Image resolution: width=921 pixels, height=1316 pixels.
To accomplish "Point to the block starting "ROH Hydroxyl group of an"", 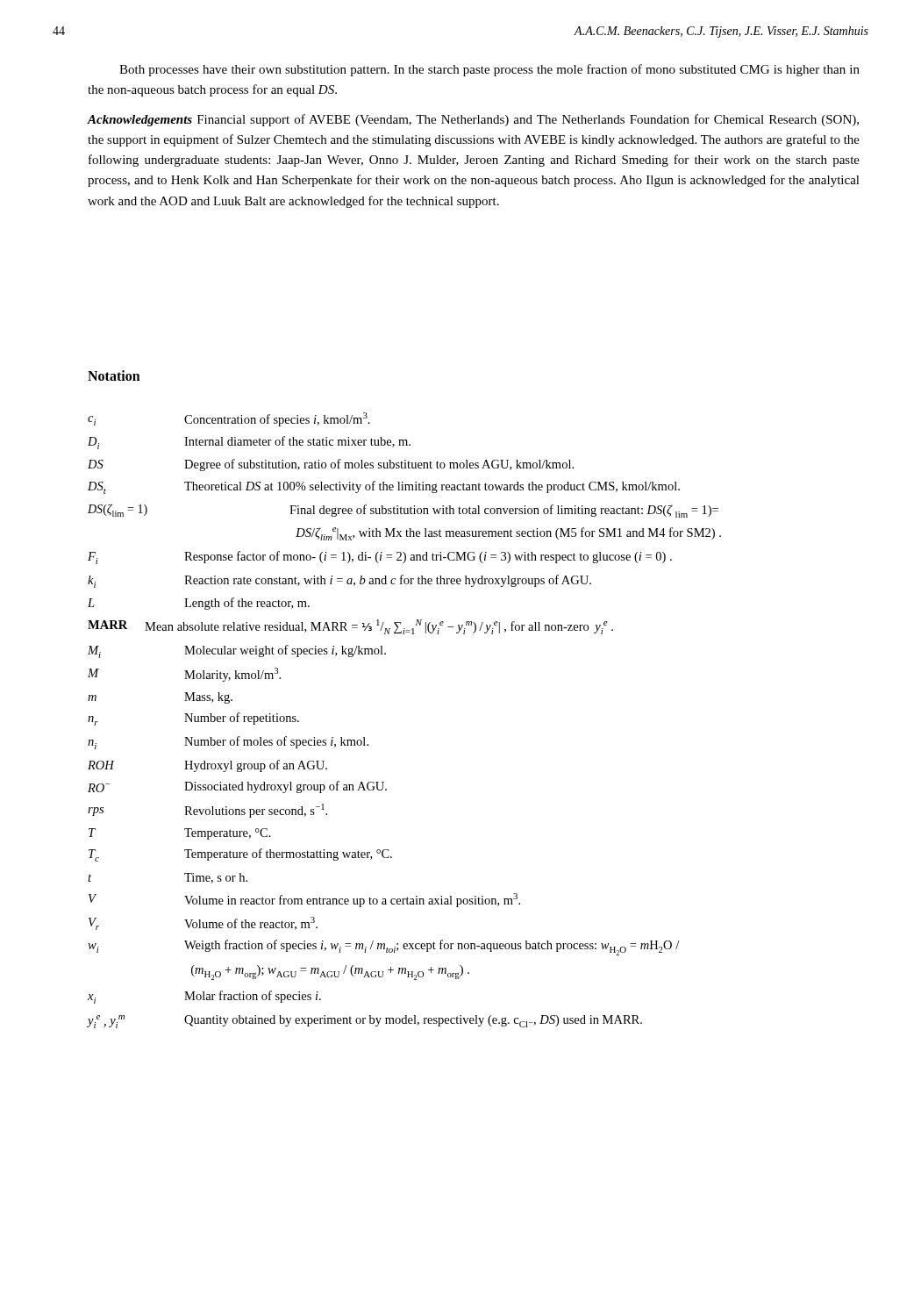I will 207,766.
